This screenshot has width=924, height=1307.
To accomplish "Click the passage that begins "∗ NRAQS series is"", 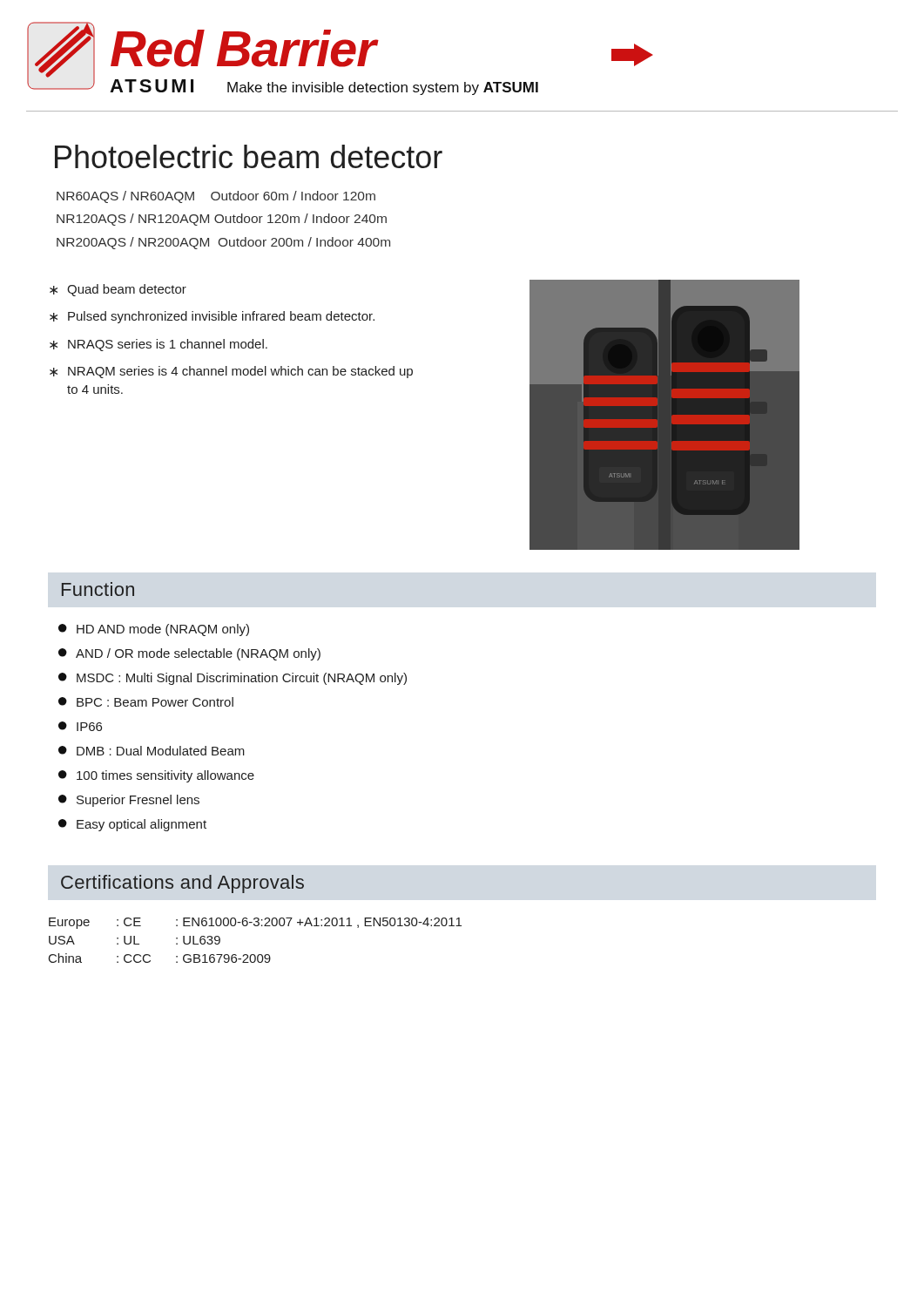I will (x=158, y=345).
